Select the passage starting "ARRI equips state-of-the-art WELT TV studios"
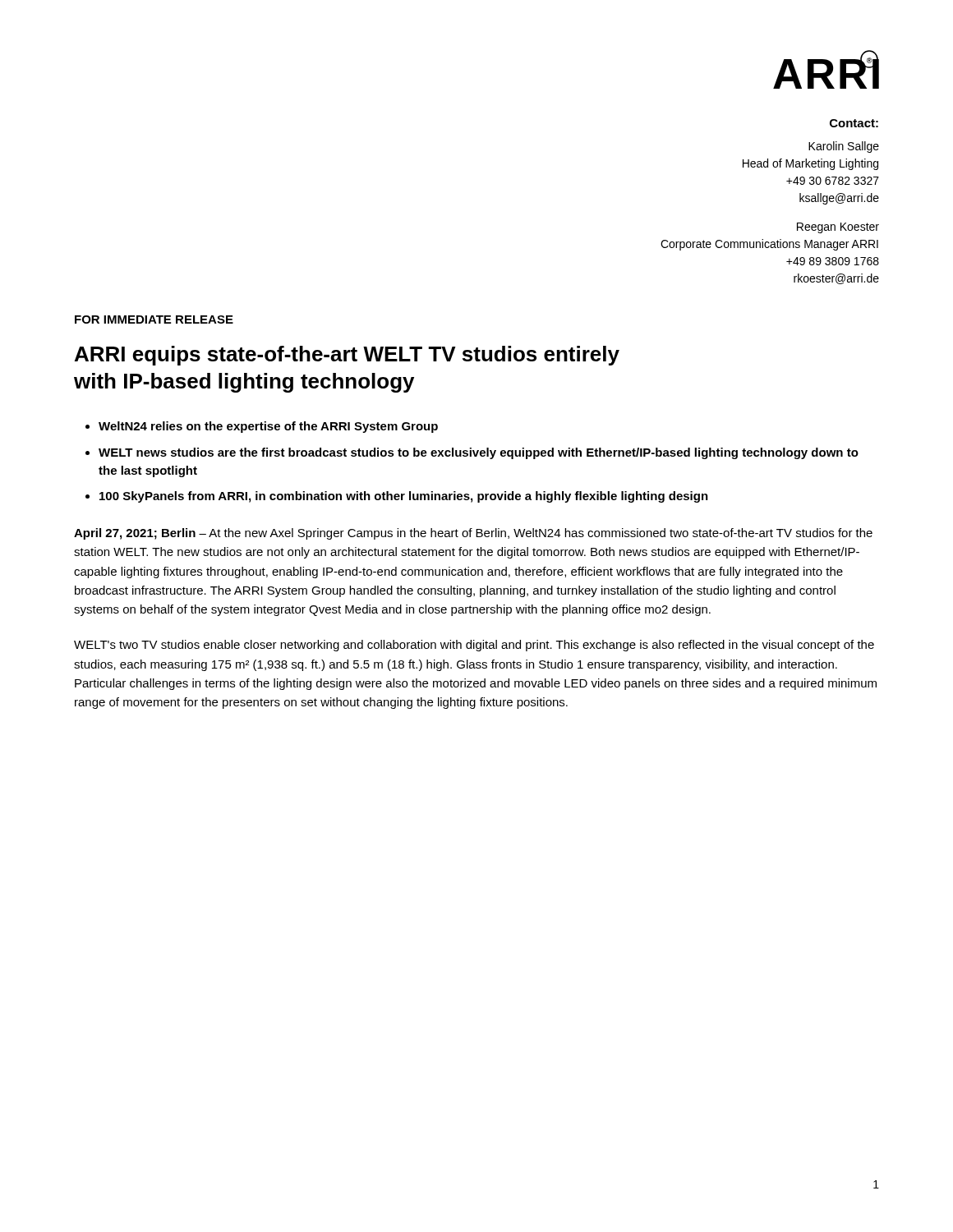 (x=347, y=367)
